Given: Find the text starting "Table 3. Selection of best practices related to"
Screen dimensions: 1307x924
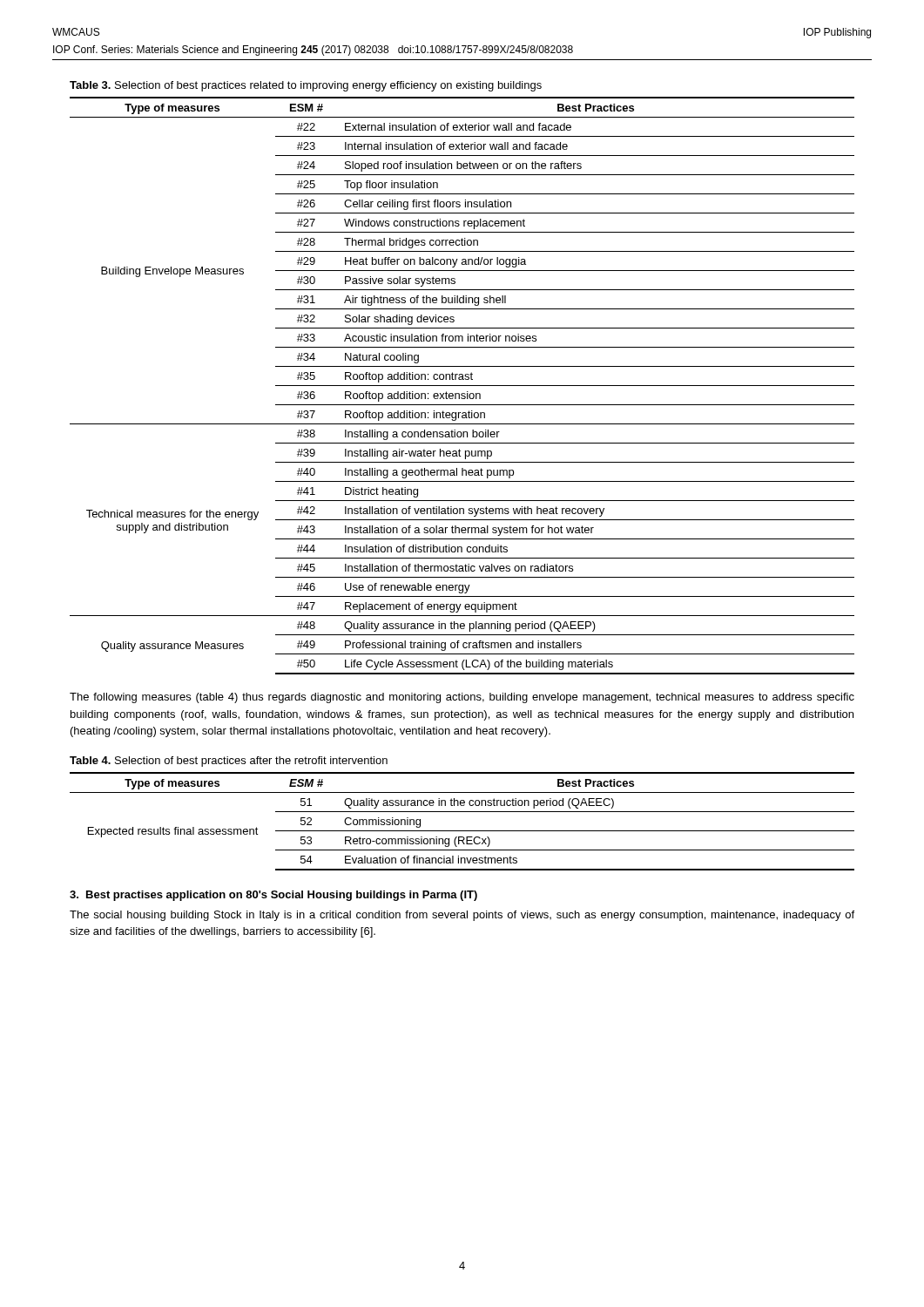Looking at the screenshot, I should point(306,85).
